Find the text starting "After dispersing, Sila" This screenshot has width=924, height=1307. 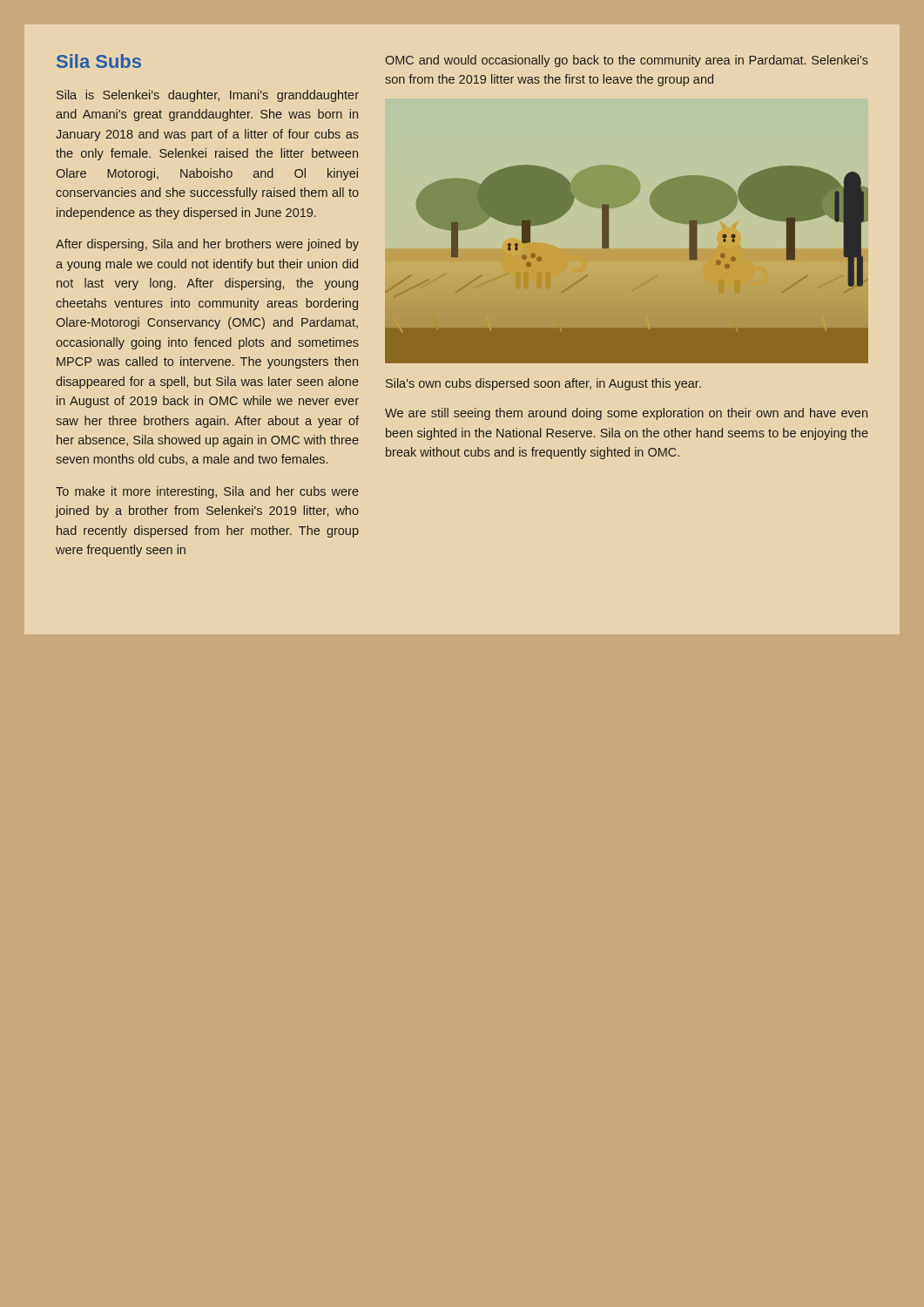[207, 352]
